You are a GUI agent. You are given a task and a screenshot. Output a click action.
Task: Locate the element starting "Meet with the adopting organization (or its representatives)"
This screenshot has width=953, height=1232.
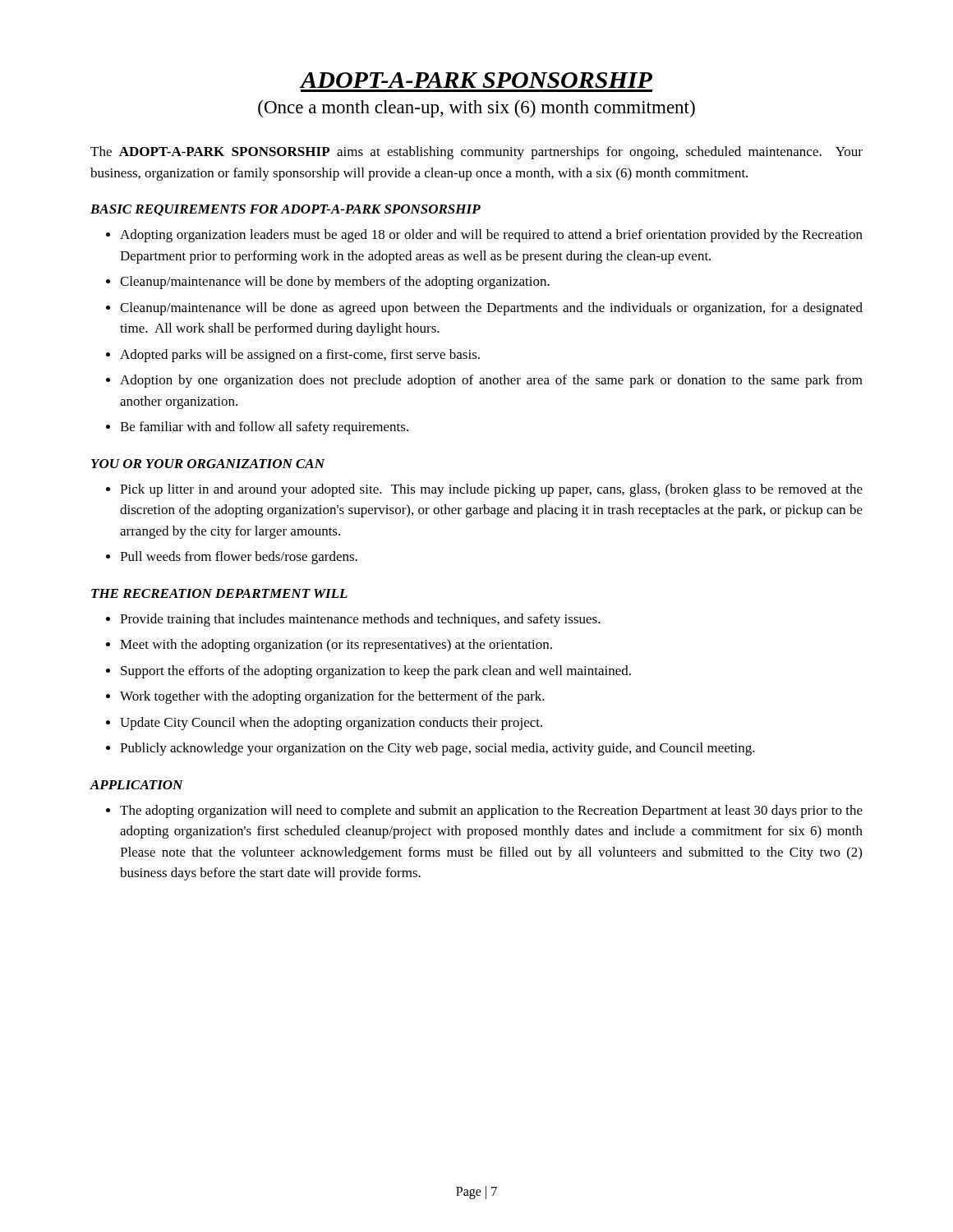pos(336,644)
